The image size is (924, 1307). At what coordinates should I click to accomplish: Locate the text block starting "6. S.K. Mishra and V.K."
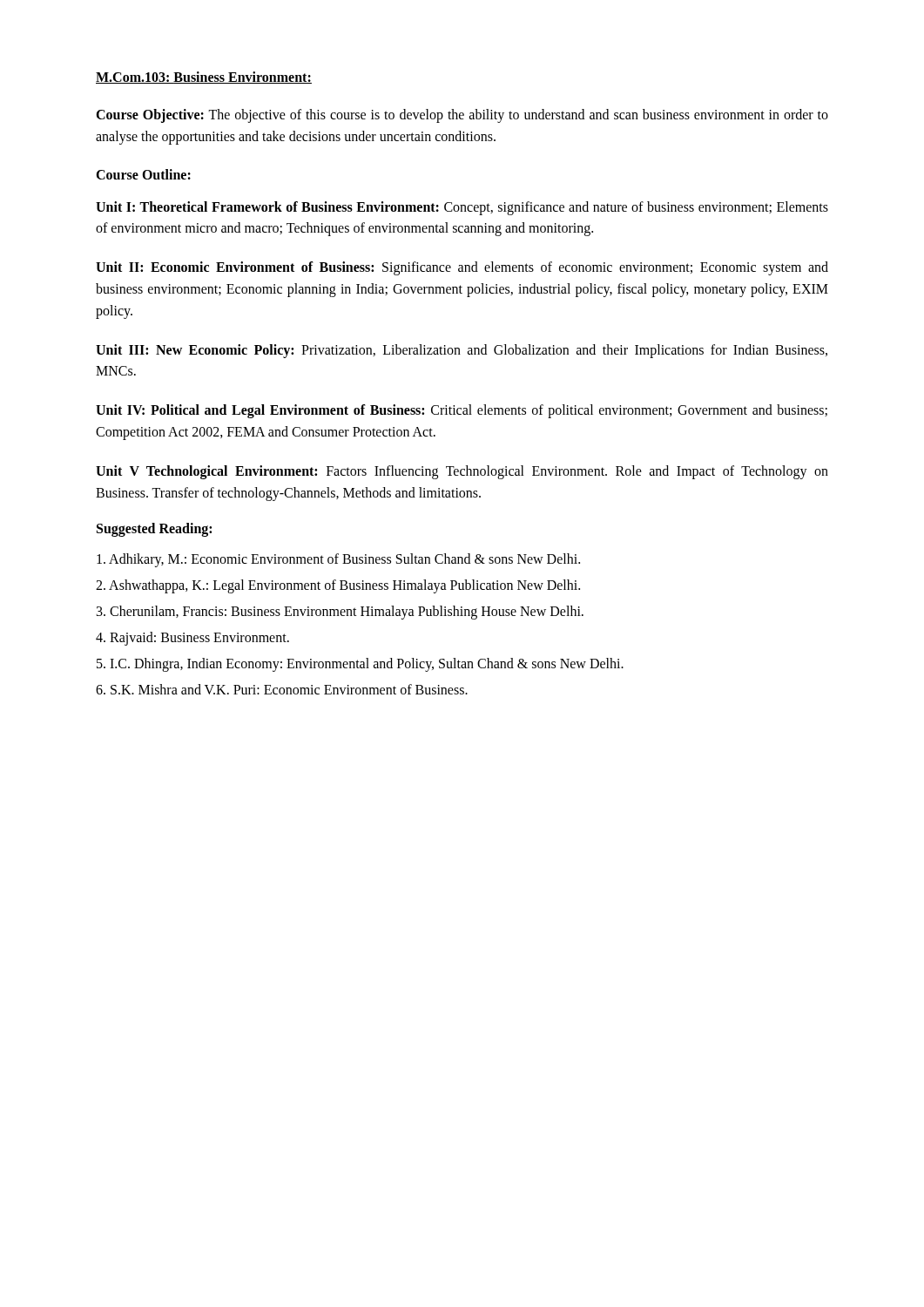tap(282, 690)
